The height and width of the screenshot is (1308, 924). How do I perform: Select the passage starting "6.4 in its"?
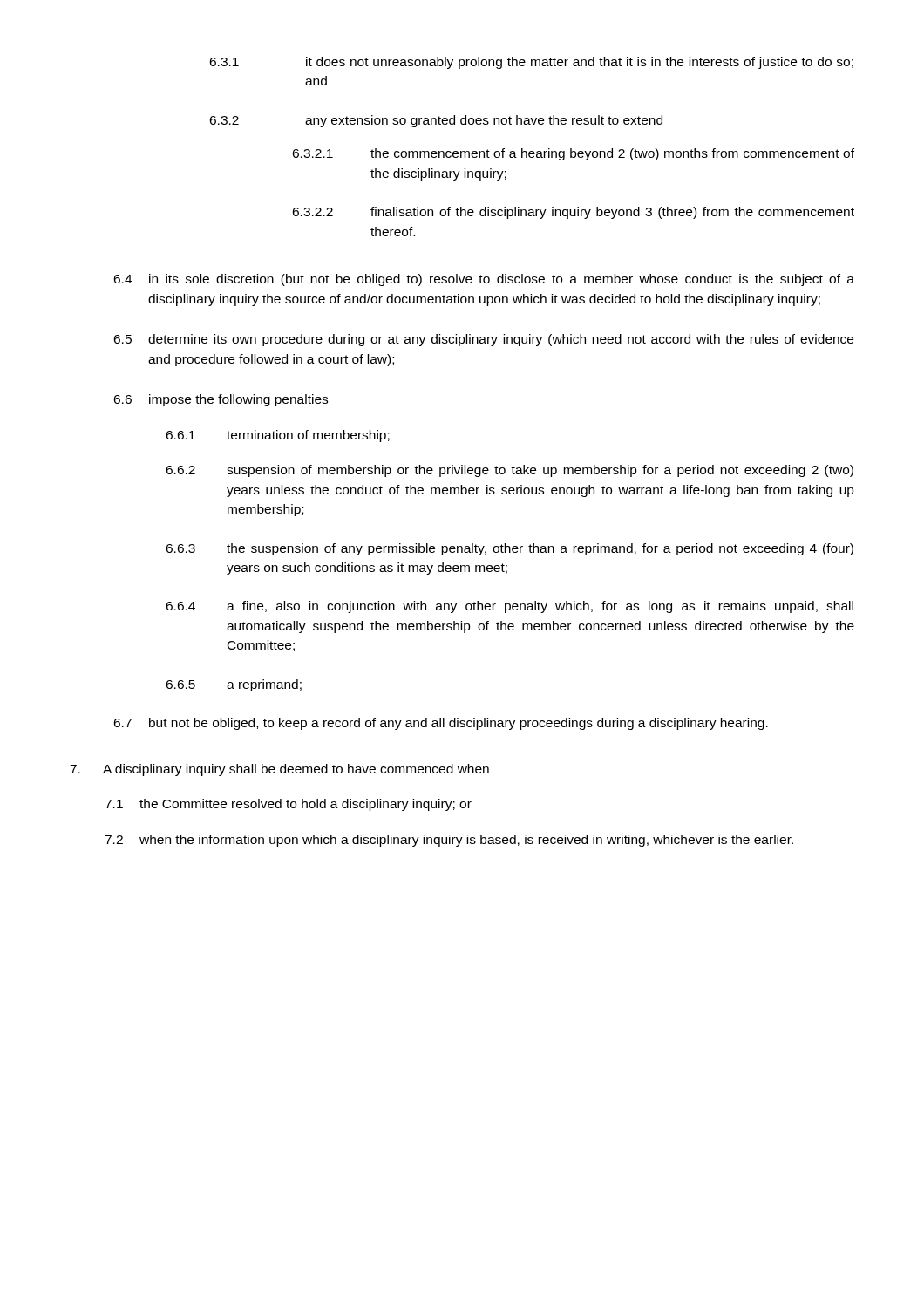click(484, 289)
